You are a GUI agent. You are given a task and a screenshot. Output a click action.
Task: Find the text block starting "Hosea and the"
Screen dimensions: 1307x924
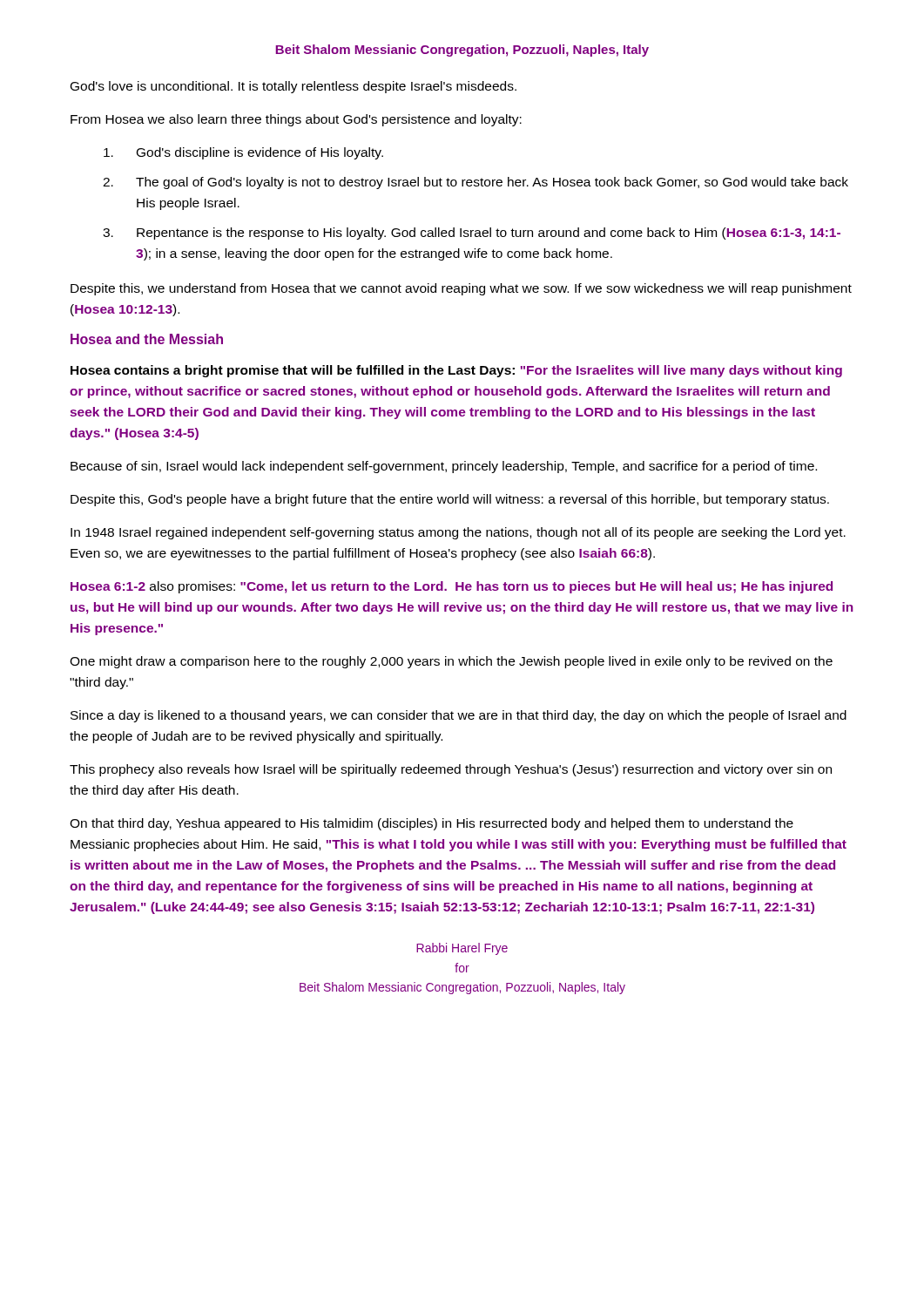(x=147, y=339)
